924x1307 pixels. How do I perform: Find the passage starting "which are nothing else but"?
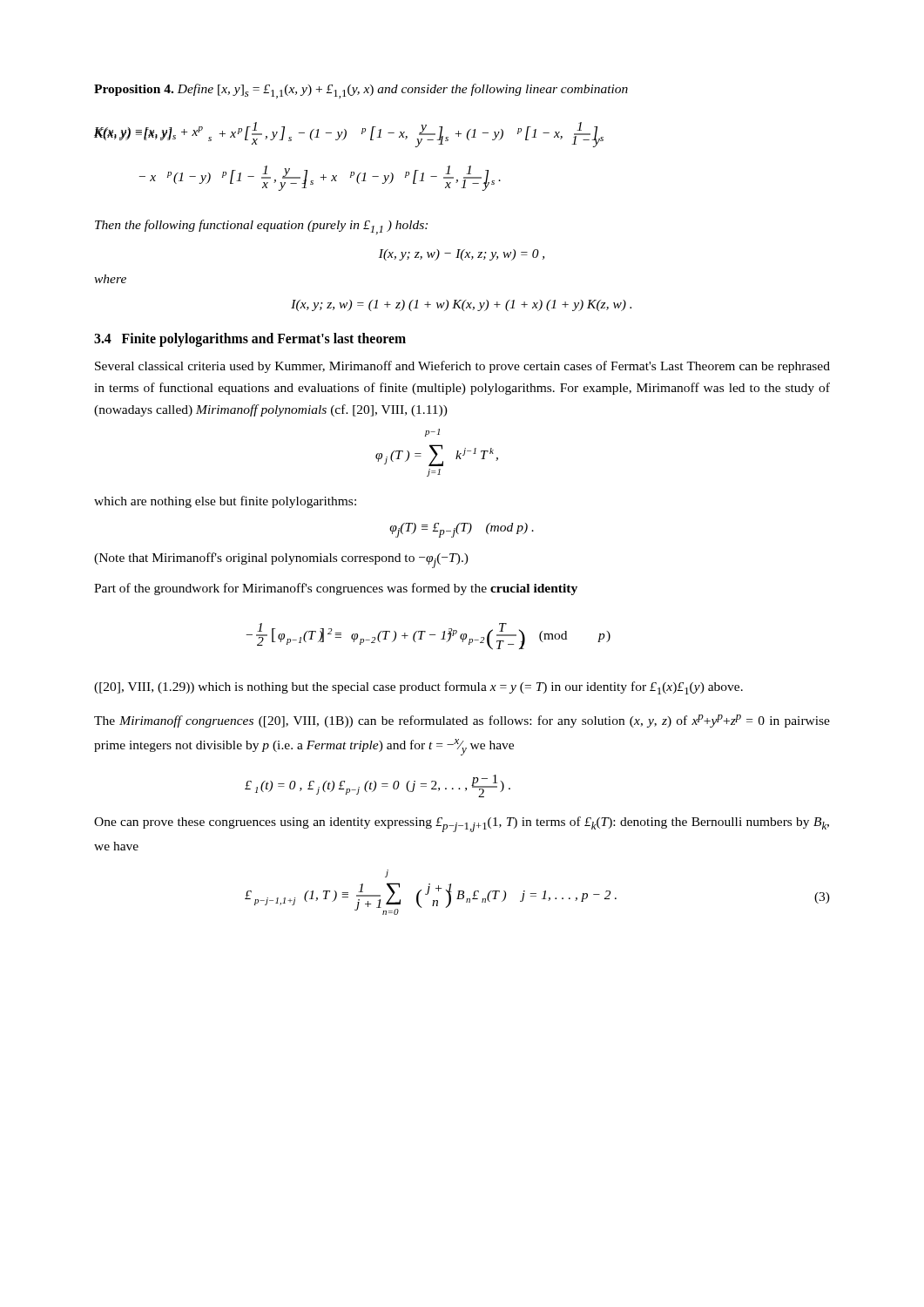click(226, 500)
